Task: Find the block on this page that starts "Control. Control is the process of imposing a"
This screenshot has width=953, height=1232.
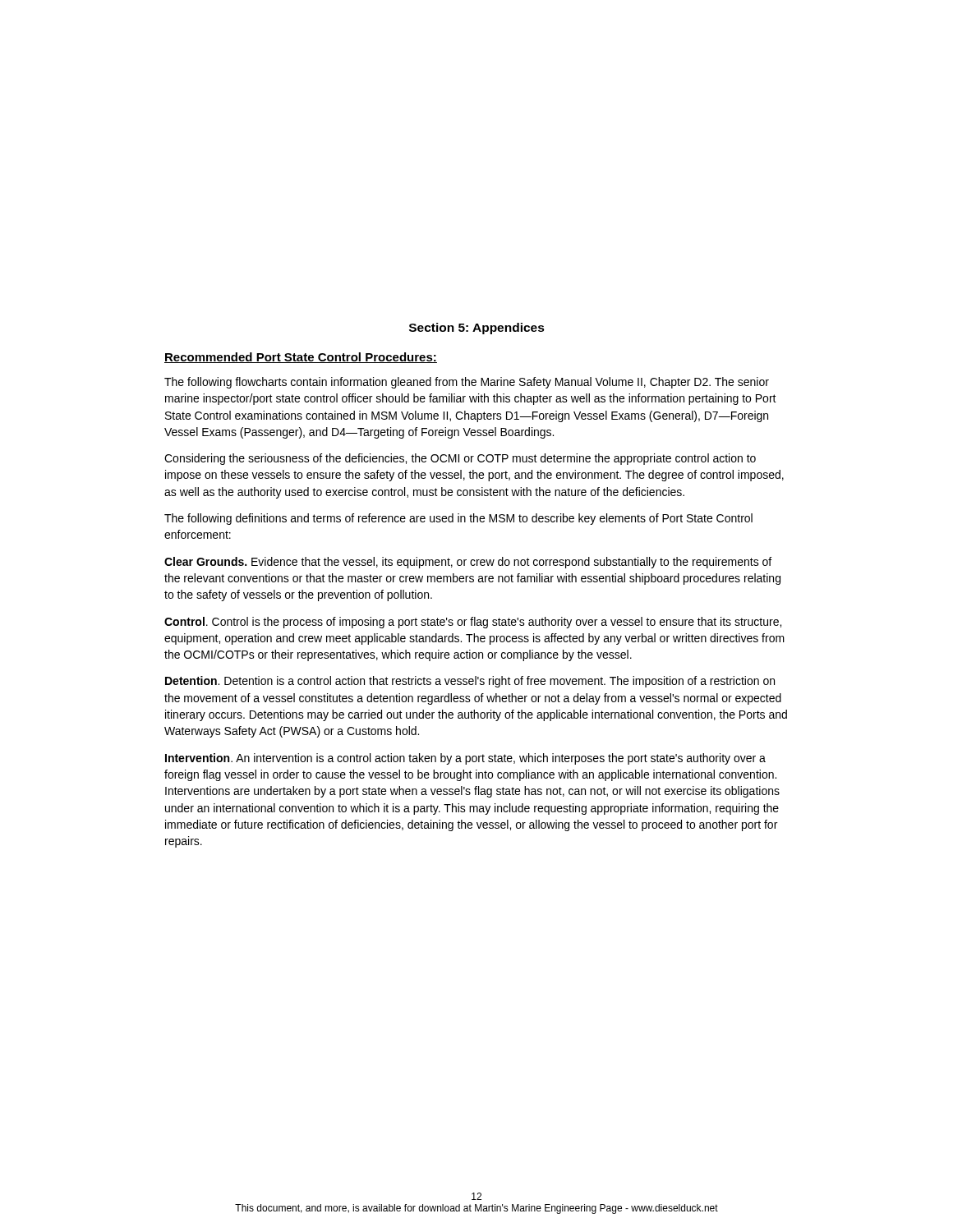Action: pos(474,638)
